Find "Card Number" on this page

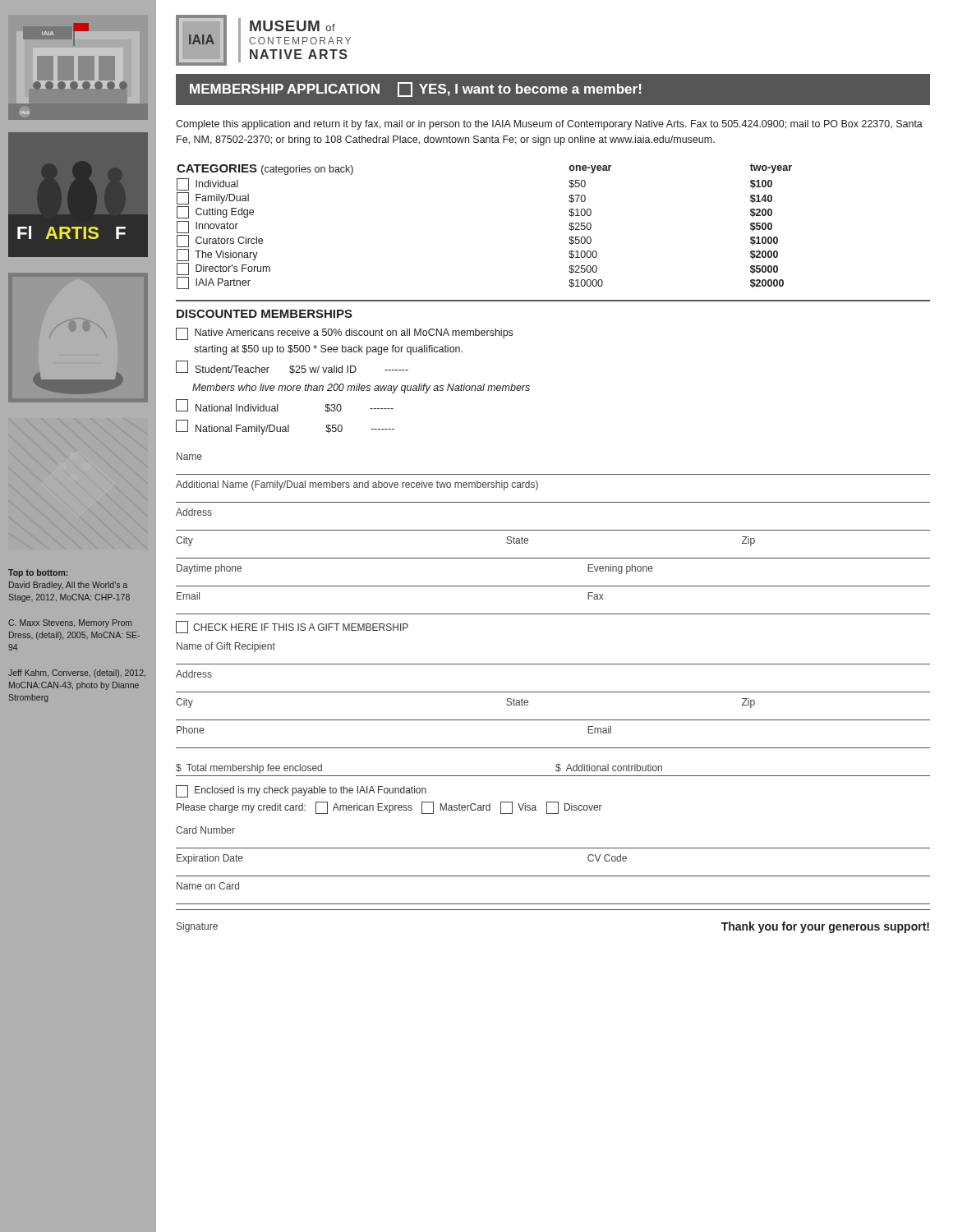pyautogui.click(x=205, y=830)
